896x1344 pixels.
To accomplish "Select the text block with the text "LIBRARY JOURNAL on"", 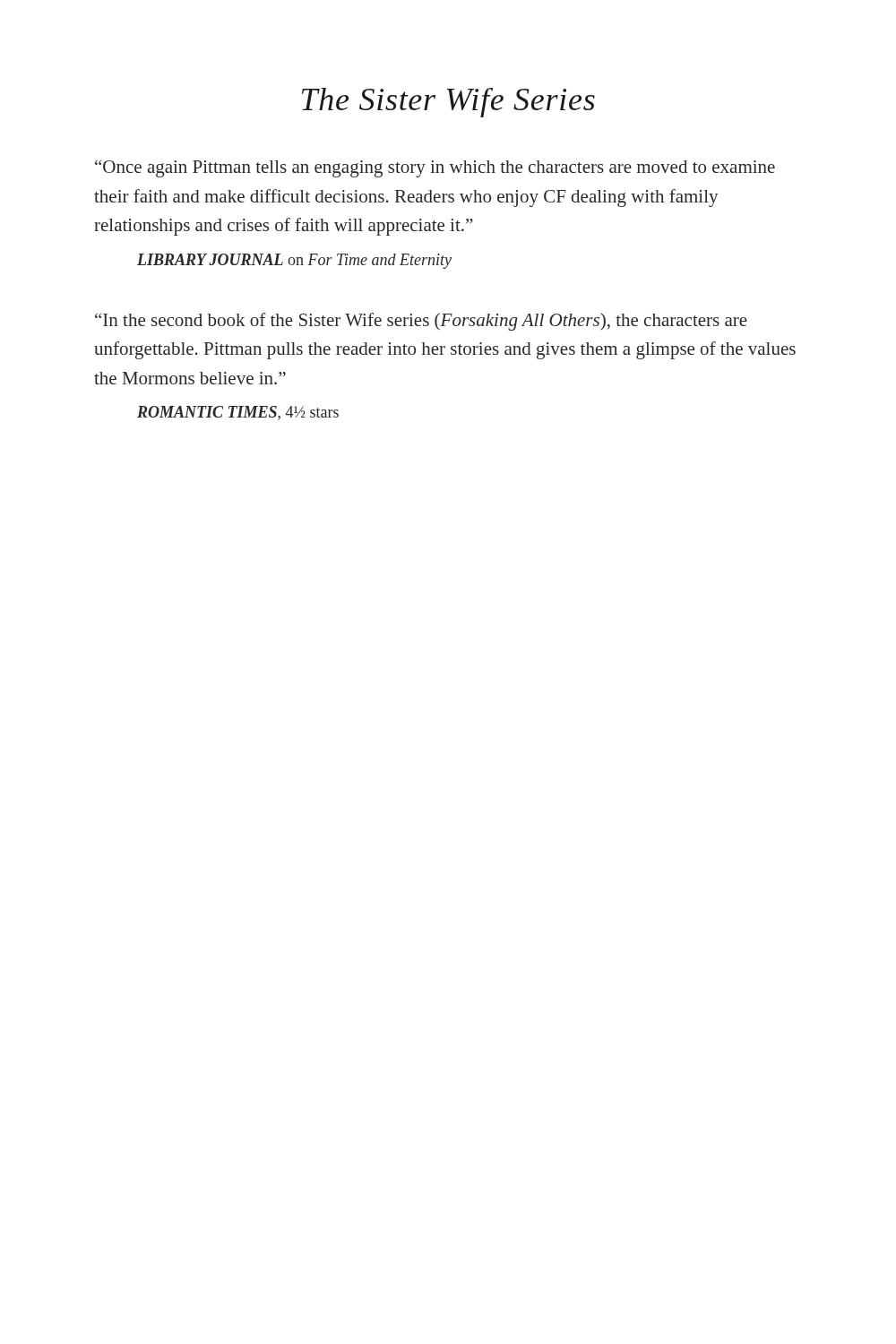I will (294, 260).
